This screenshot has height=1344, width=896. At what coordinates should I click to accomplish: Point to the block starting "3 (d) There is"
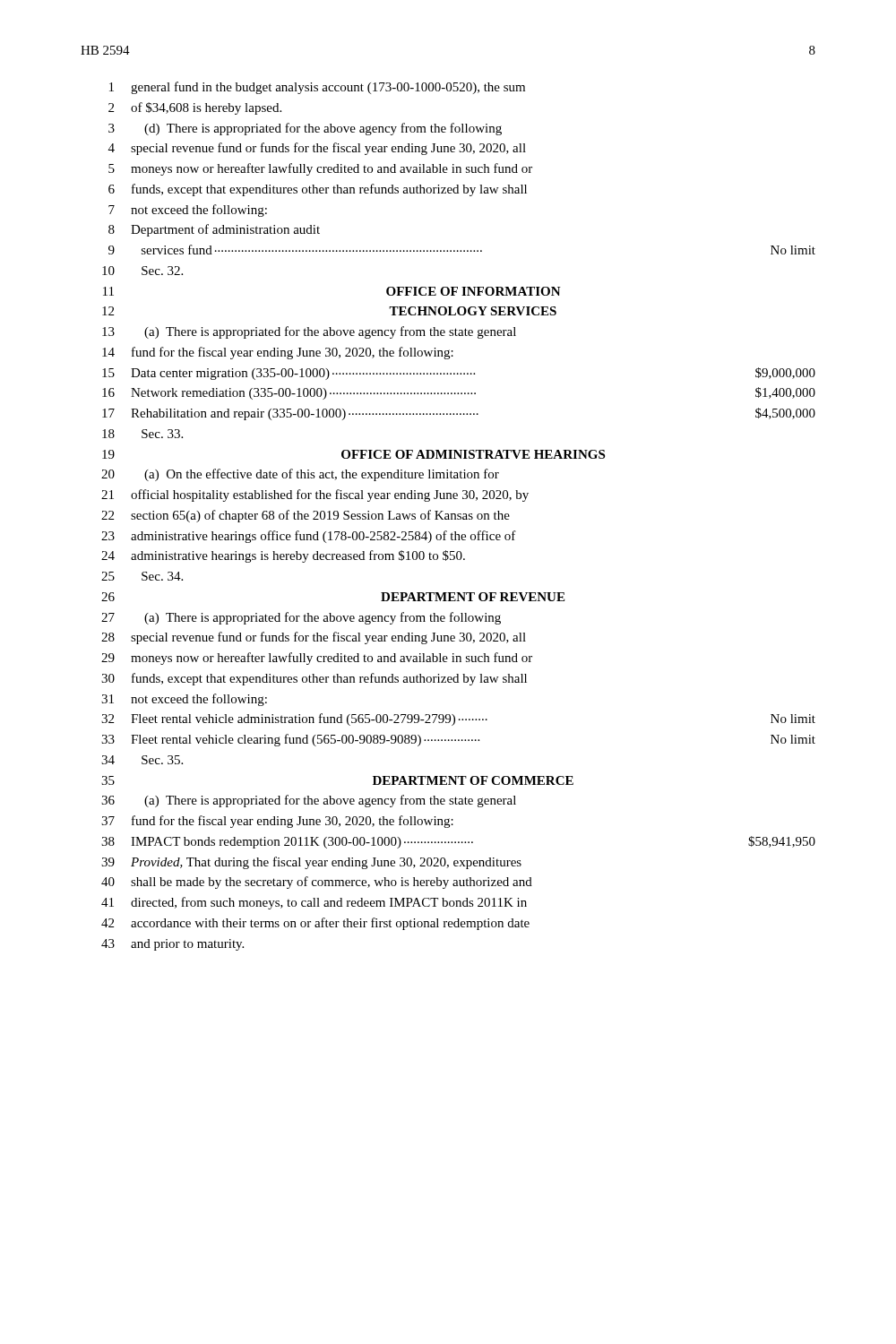[x=448, y=169]
